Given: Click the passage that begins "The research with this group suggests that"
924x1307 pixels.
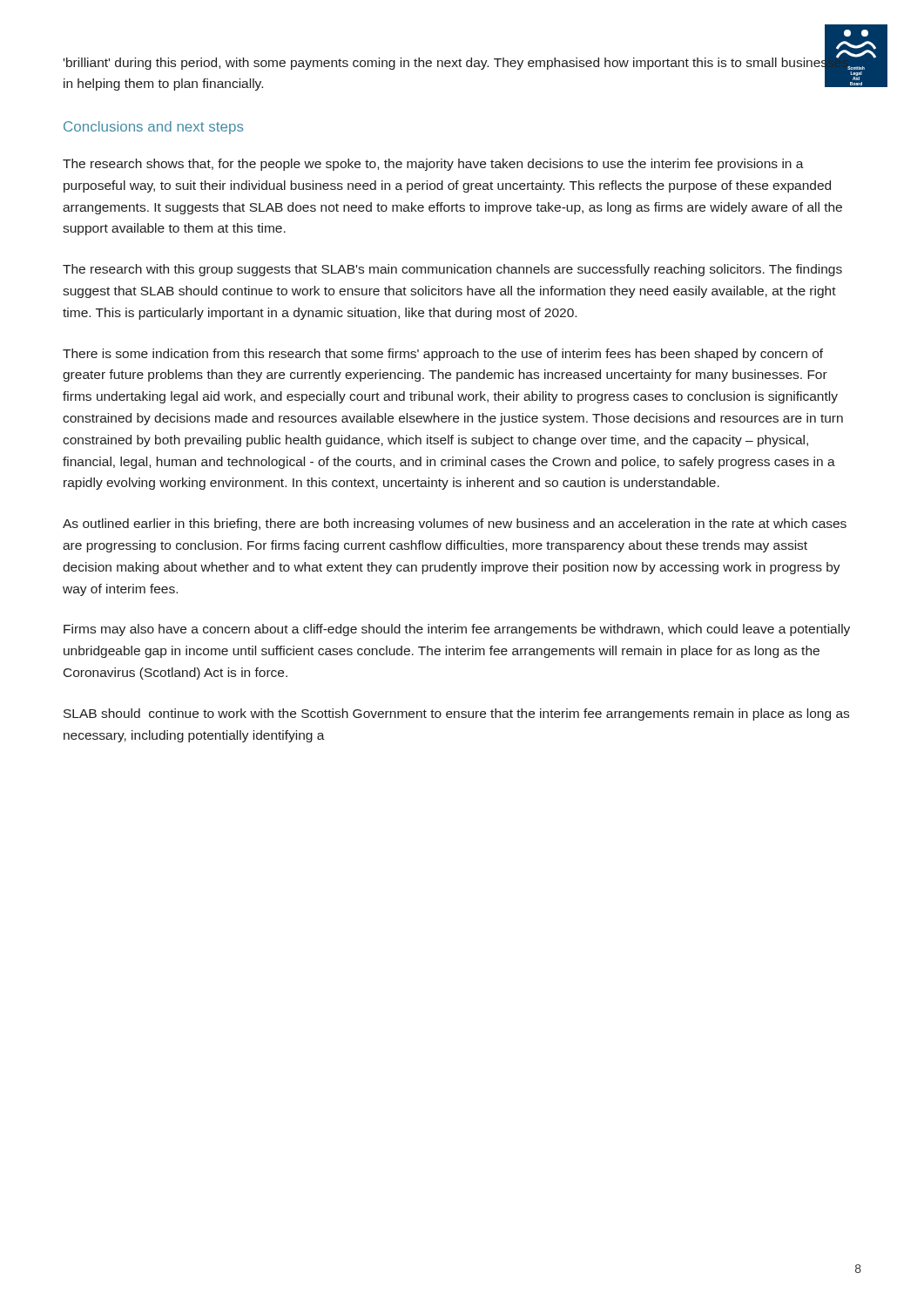Looking at the screenshot, I should tap(453, 291).
